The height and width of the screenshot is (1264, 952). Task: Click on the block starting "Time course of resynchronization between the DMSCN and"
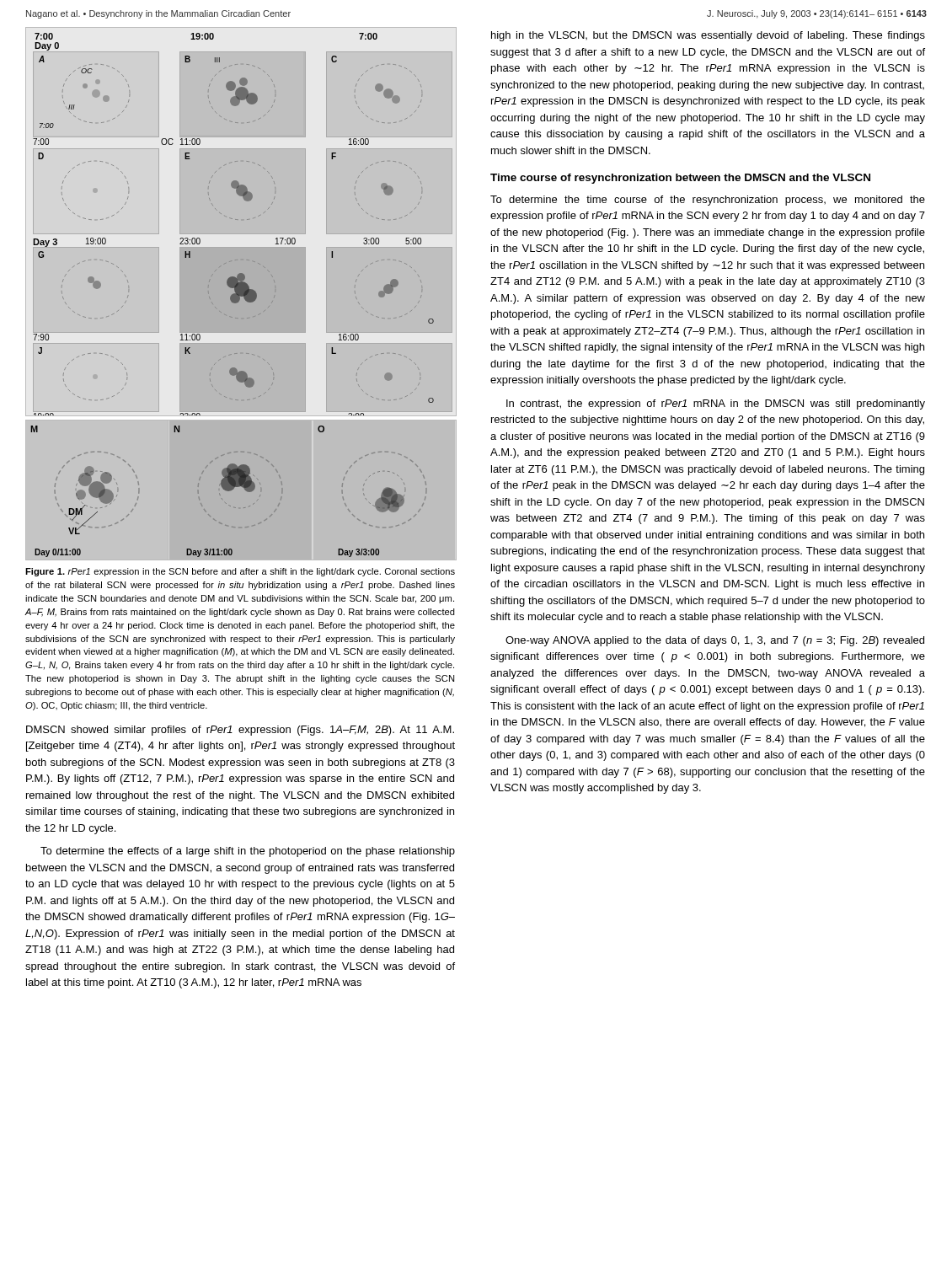pos(681,177)
